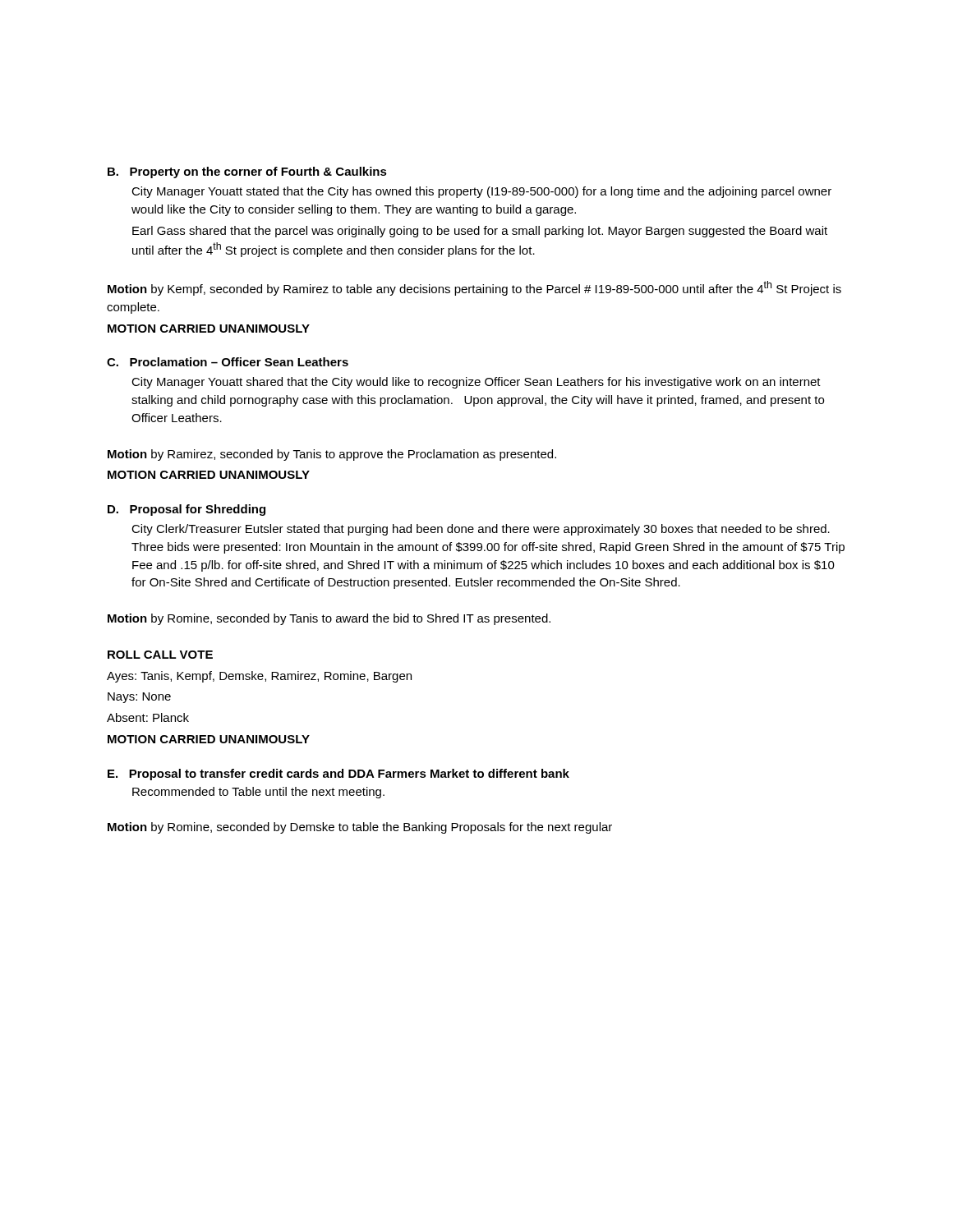Find the block starting "City Clerk/Treasurer Eutsler stated that purging had been"
953x1232 pixels.
489,556
